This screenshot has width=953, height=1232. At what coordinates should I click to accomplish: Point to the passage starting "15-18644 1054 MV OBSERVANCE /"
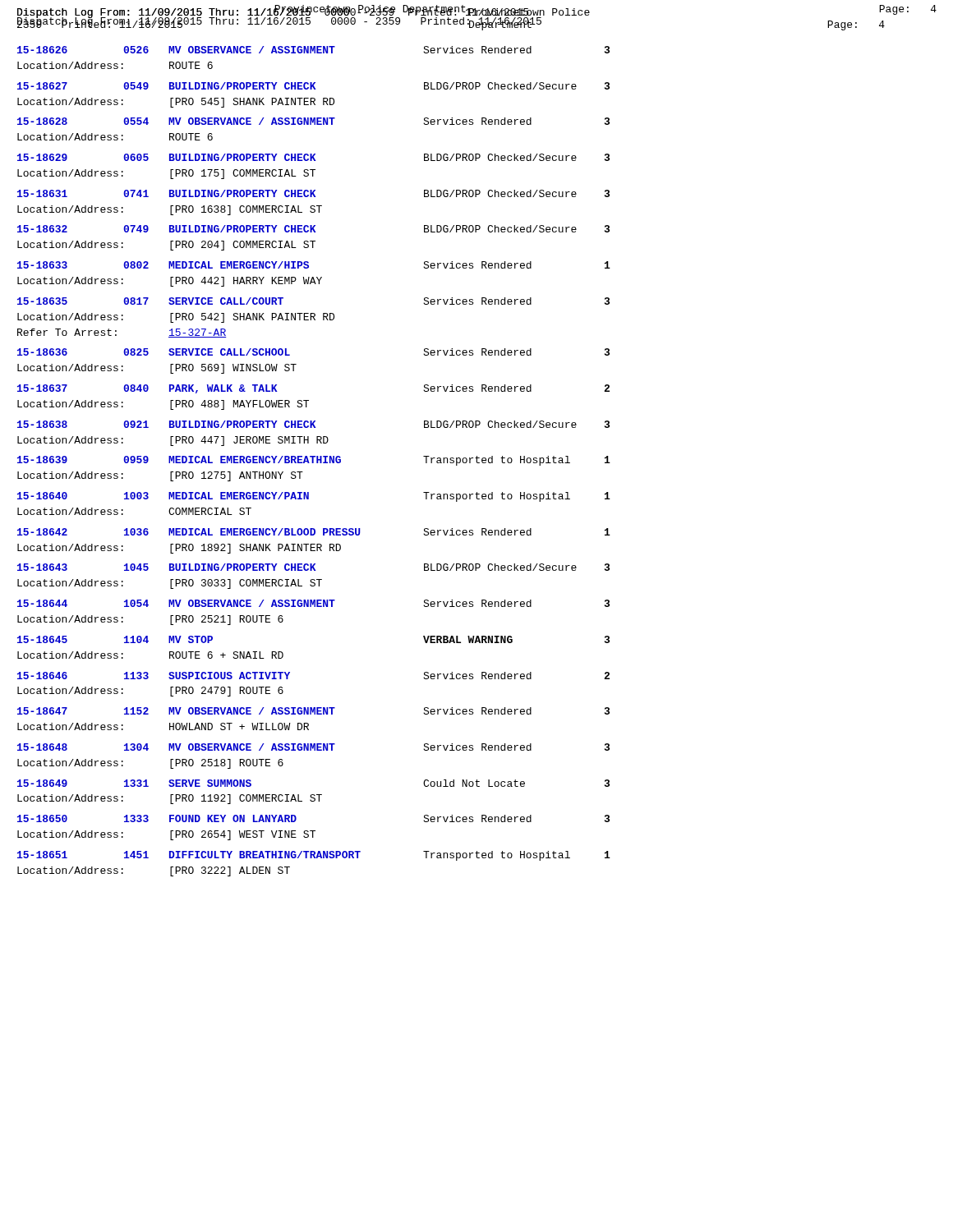[476, 613]
